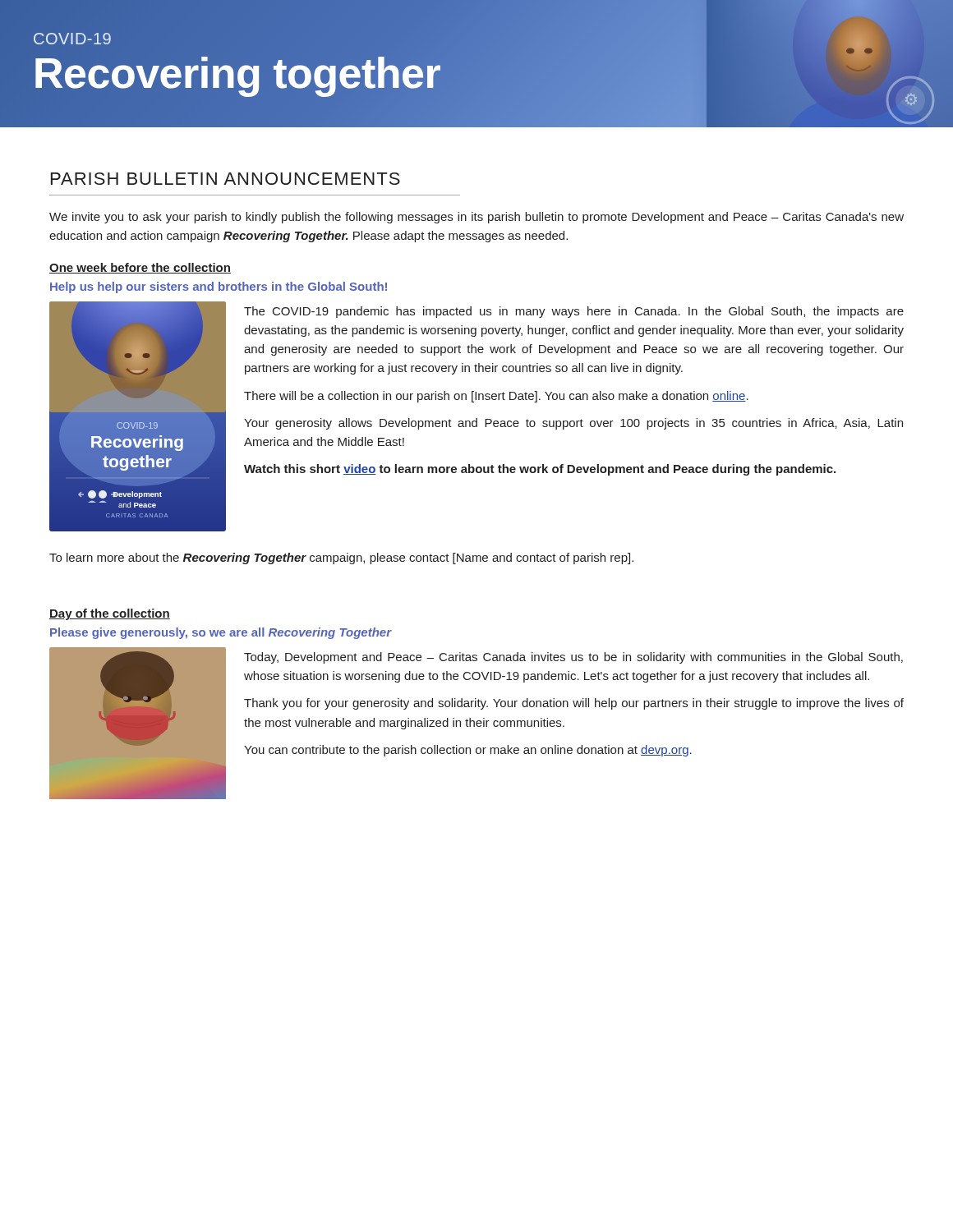Find the passage starting "There will be"
This screenshot has height=1232, width=953.
[x=496, y=395]
